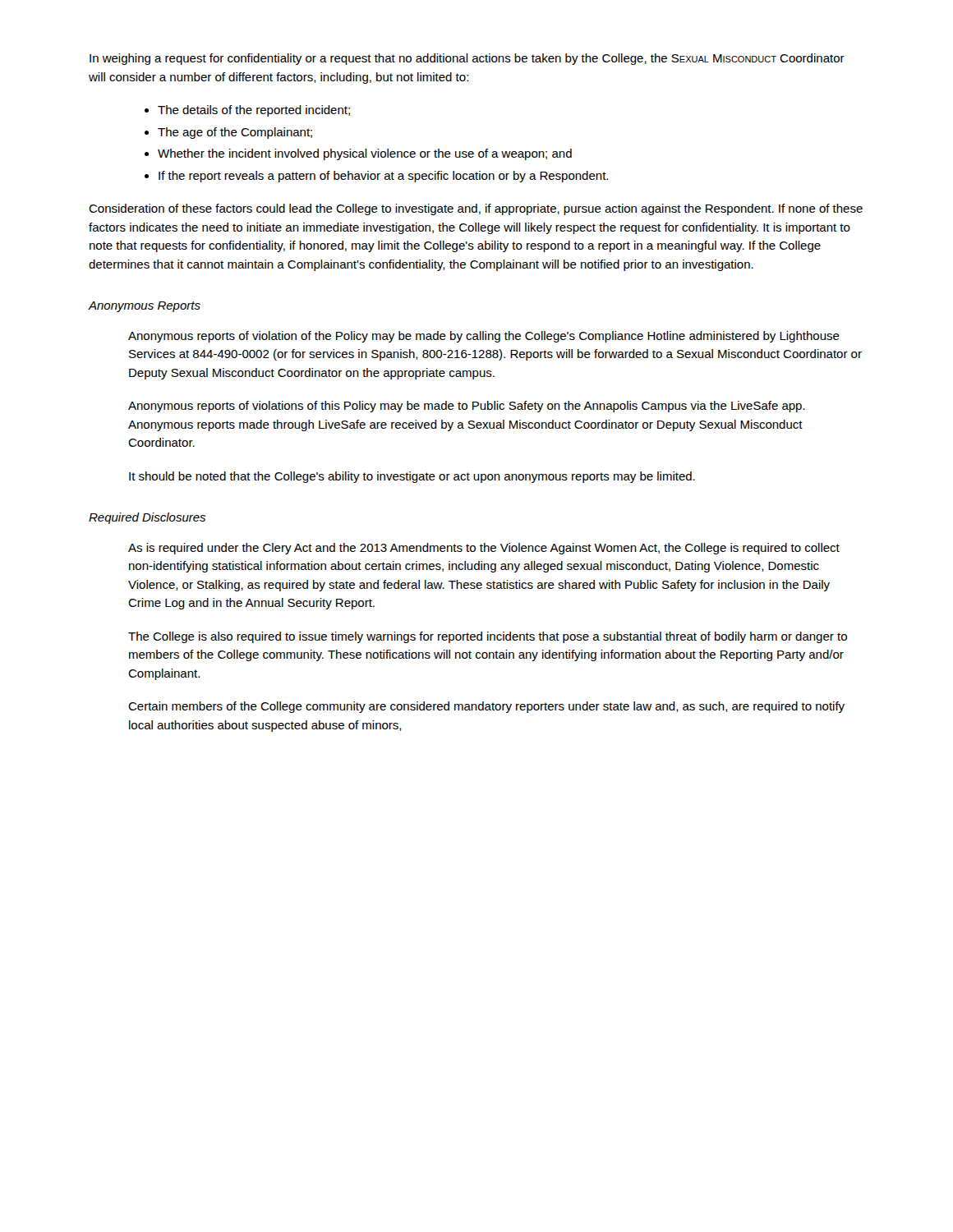Viewport: 953px width, 1232px height.
Task: Navigate to the text block starting "The College is"
Action: click(488, 654)
